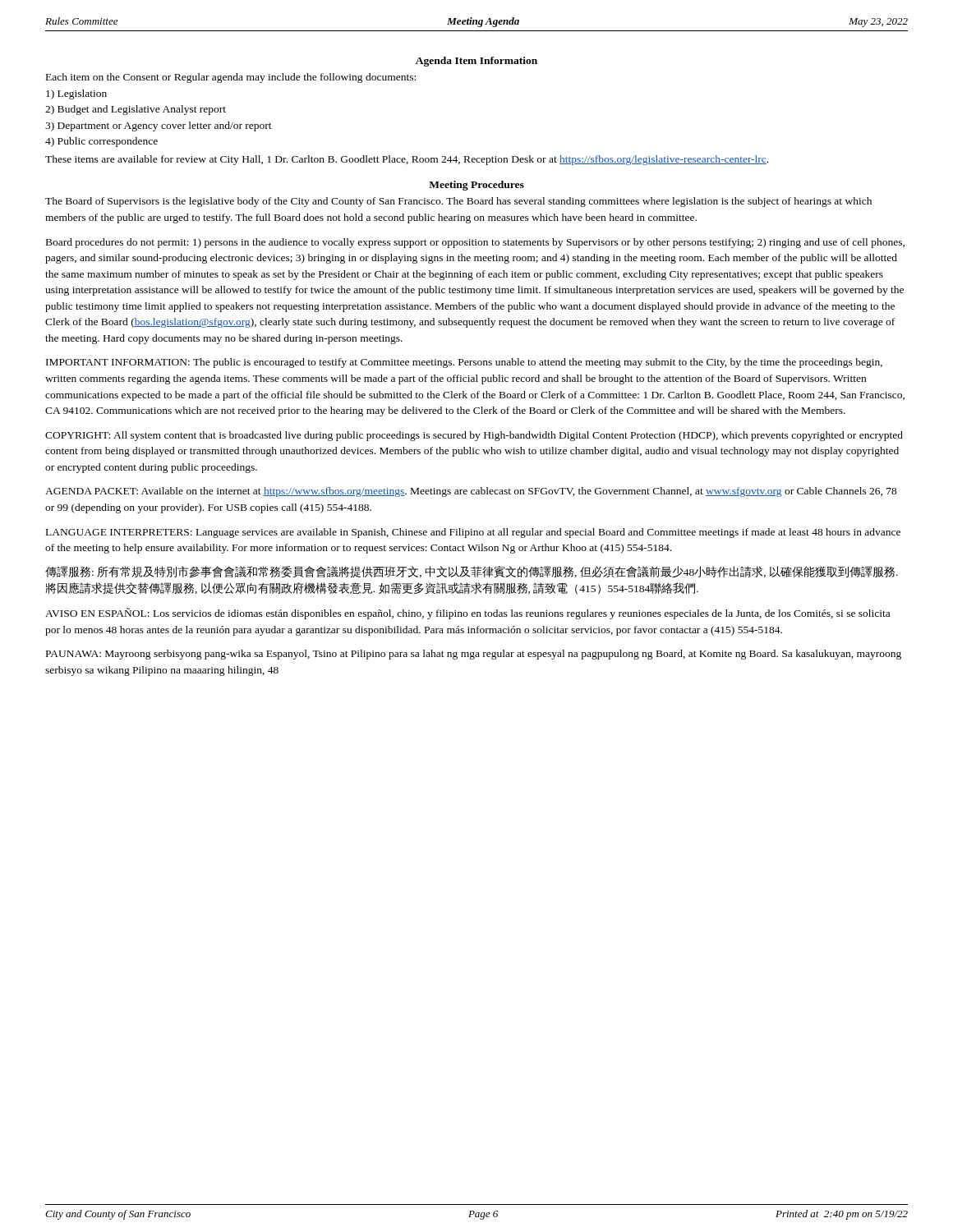Select the text block with the text "AVISO EN ESPAÑOL: Los servicios"
The image size is (953, 1232).
pos(468,621)
